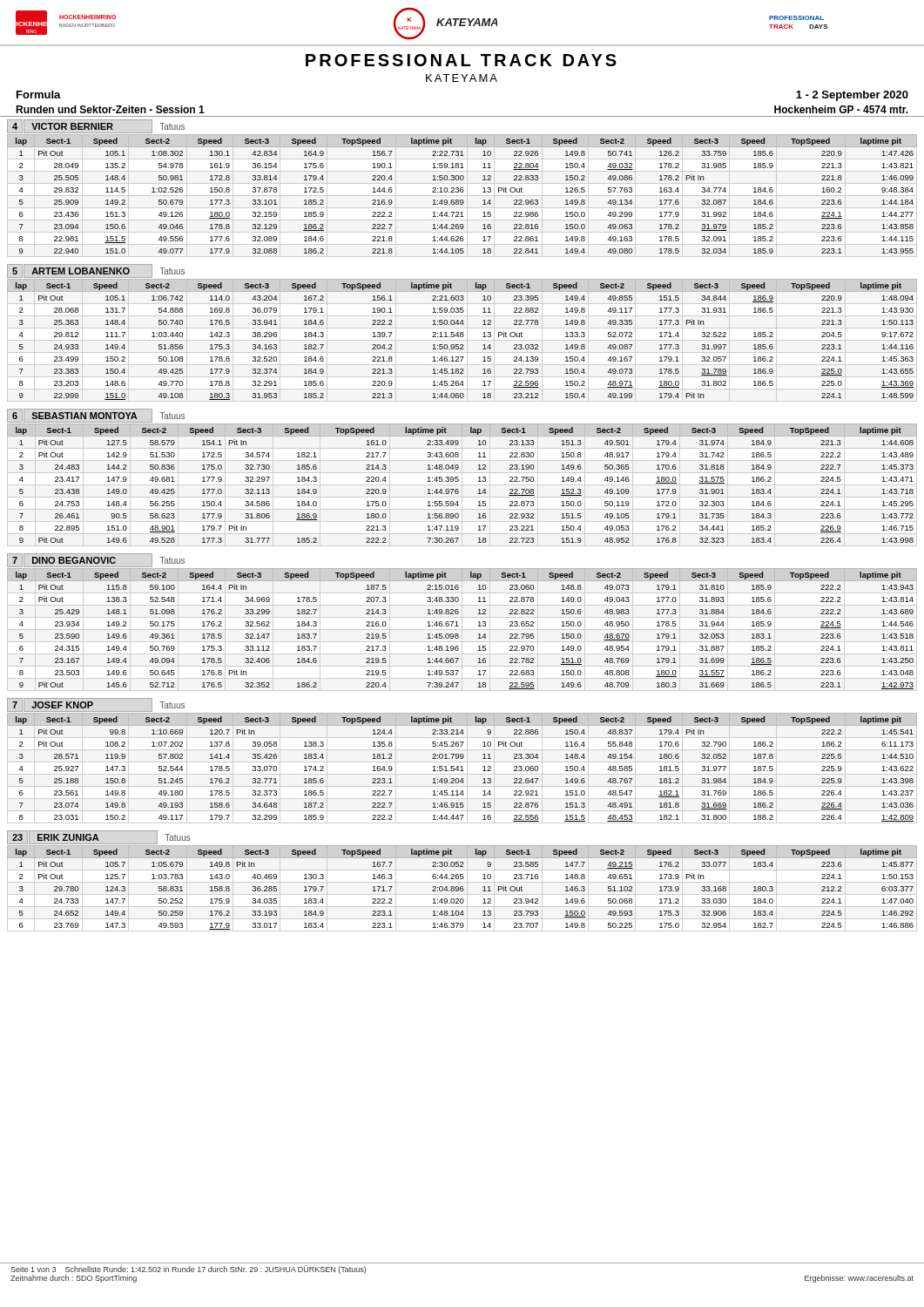Navigate to the text block starting "4 VICTOR BERNIER"
The image size is (924, 1307).
tap(80, 126)
